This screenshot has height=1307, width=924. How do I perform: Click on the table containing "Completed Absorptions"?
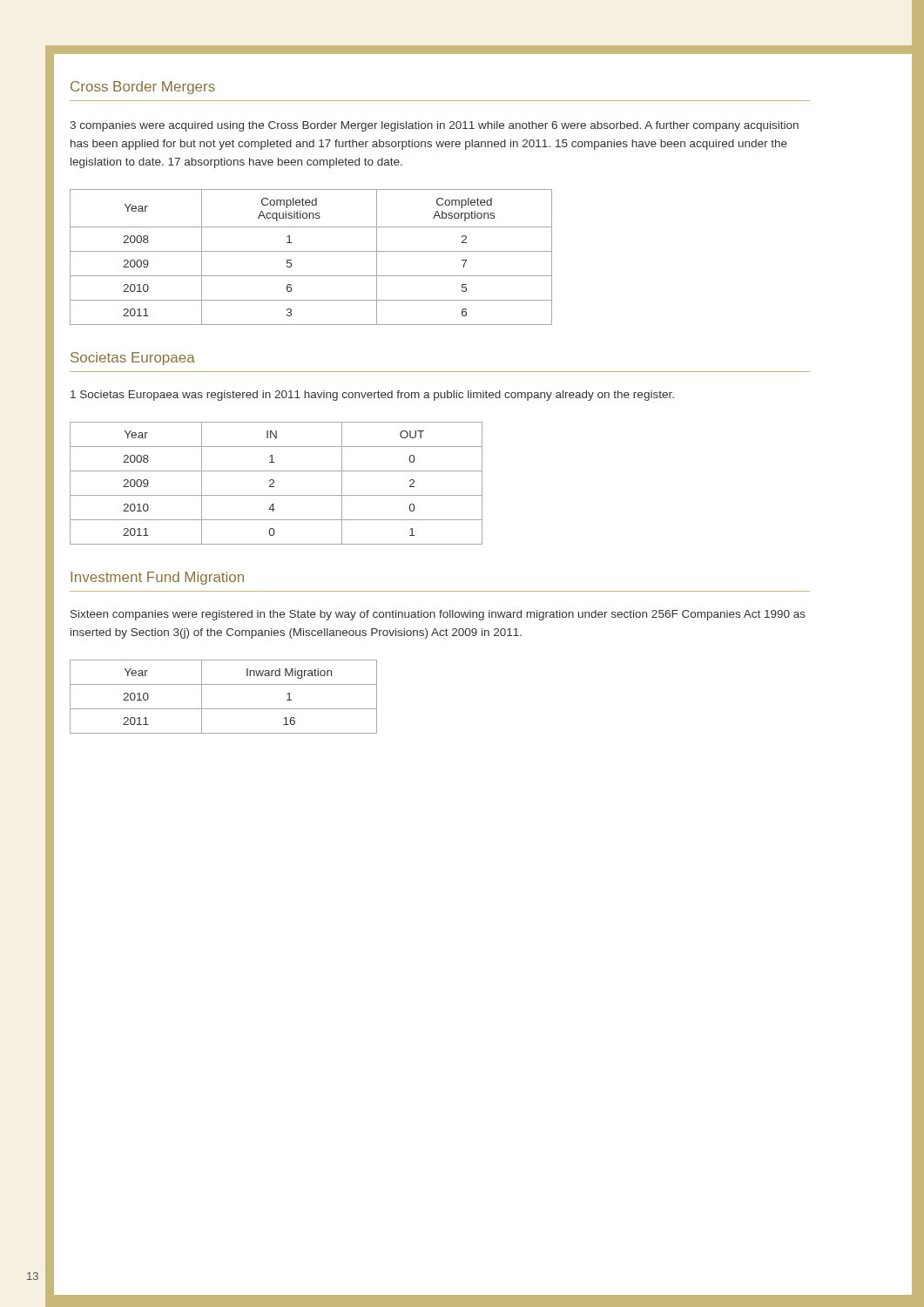click(440, 257)
